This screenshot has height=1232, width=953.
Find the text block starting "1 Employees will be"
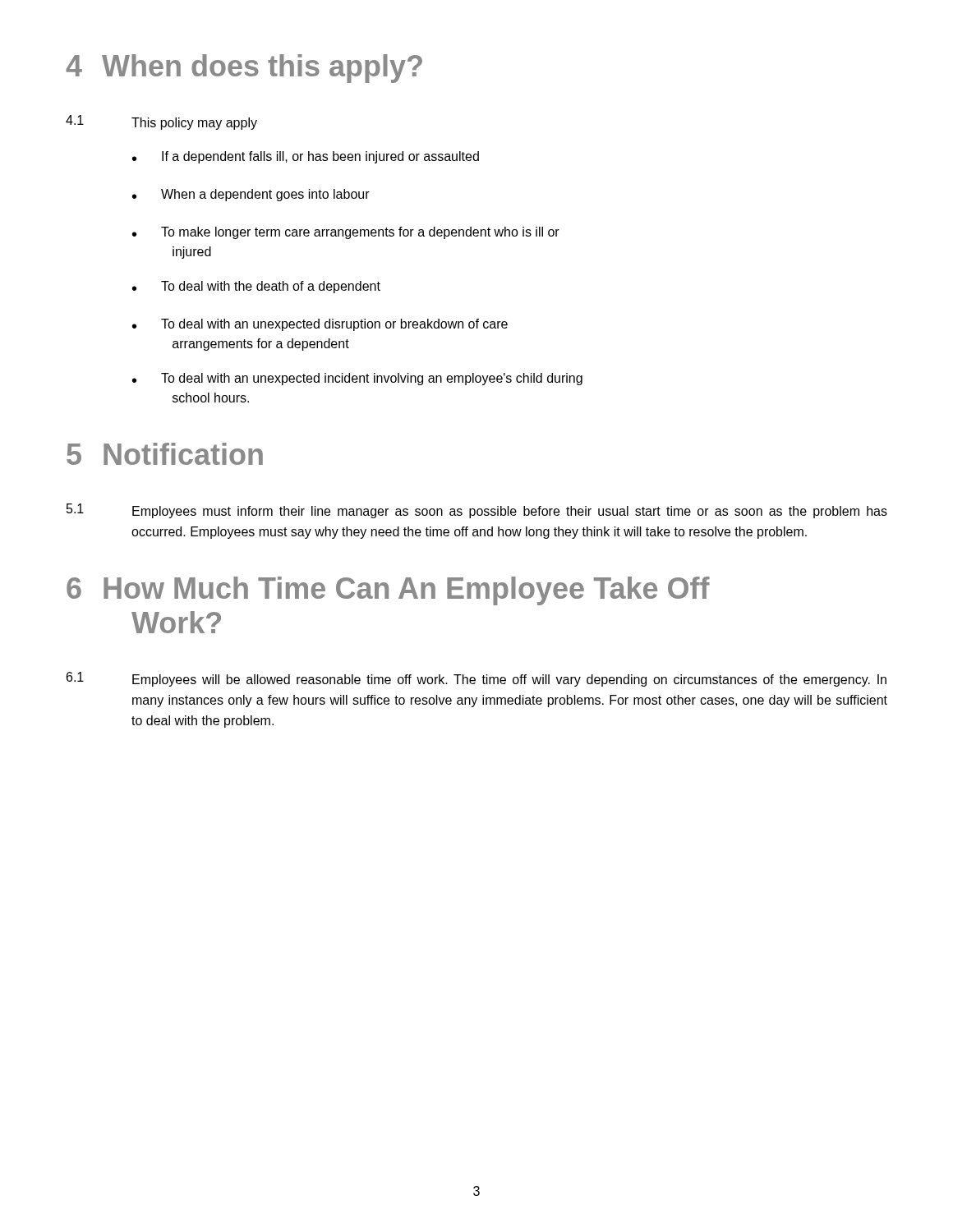[x=476, y=701]
